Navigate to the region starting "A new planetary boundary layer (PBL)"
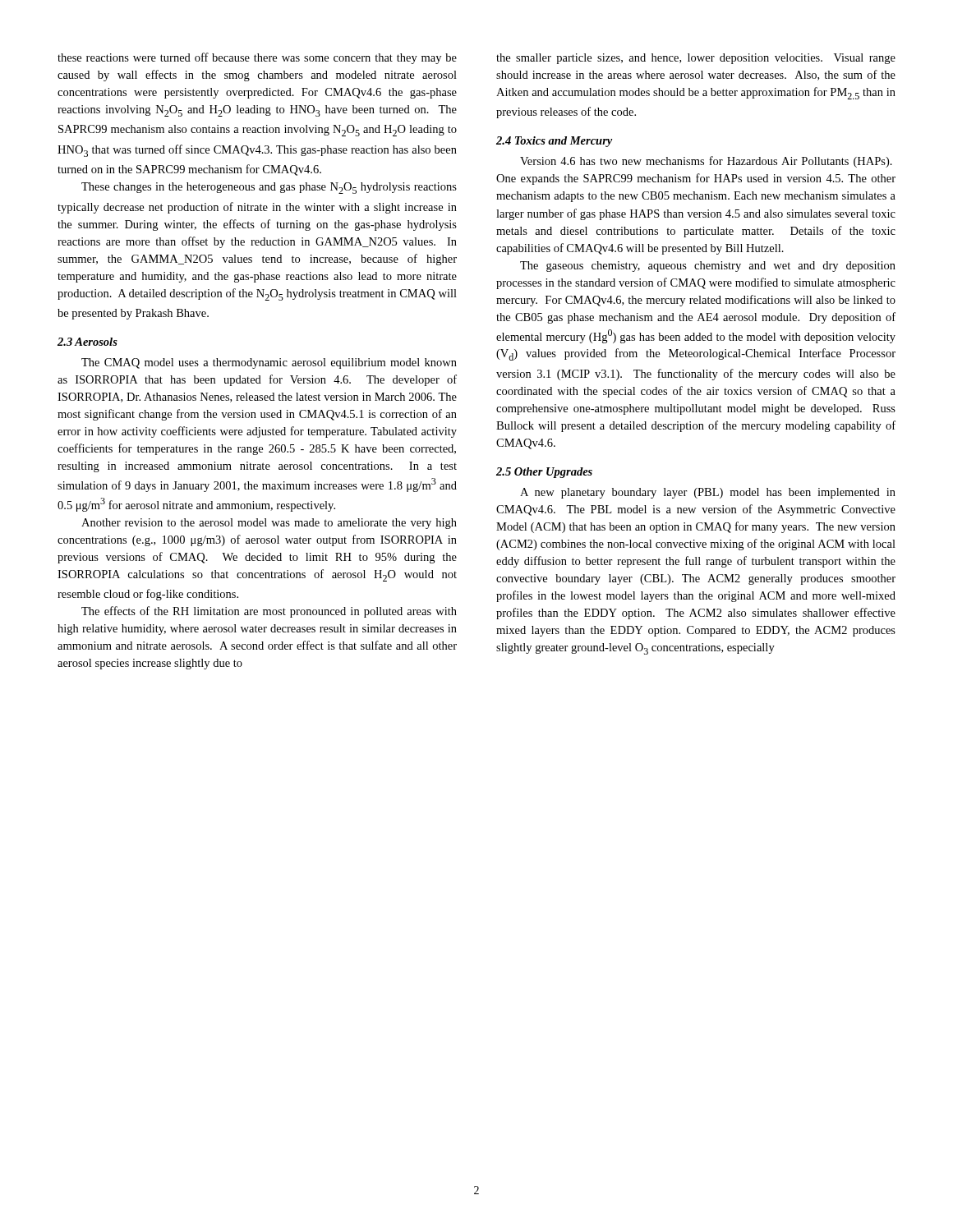953x1232 pixels. click(696, 571)
